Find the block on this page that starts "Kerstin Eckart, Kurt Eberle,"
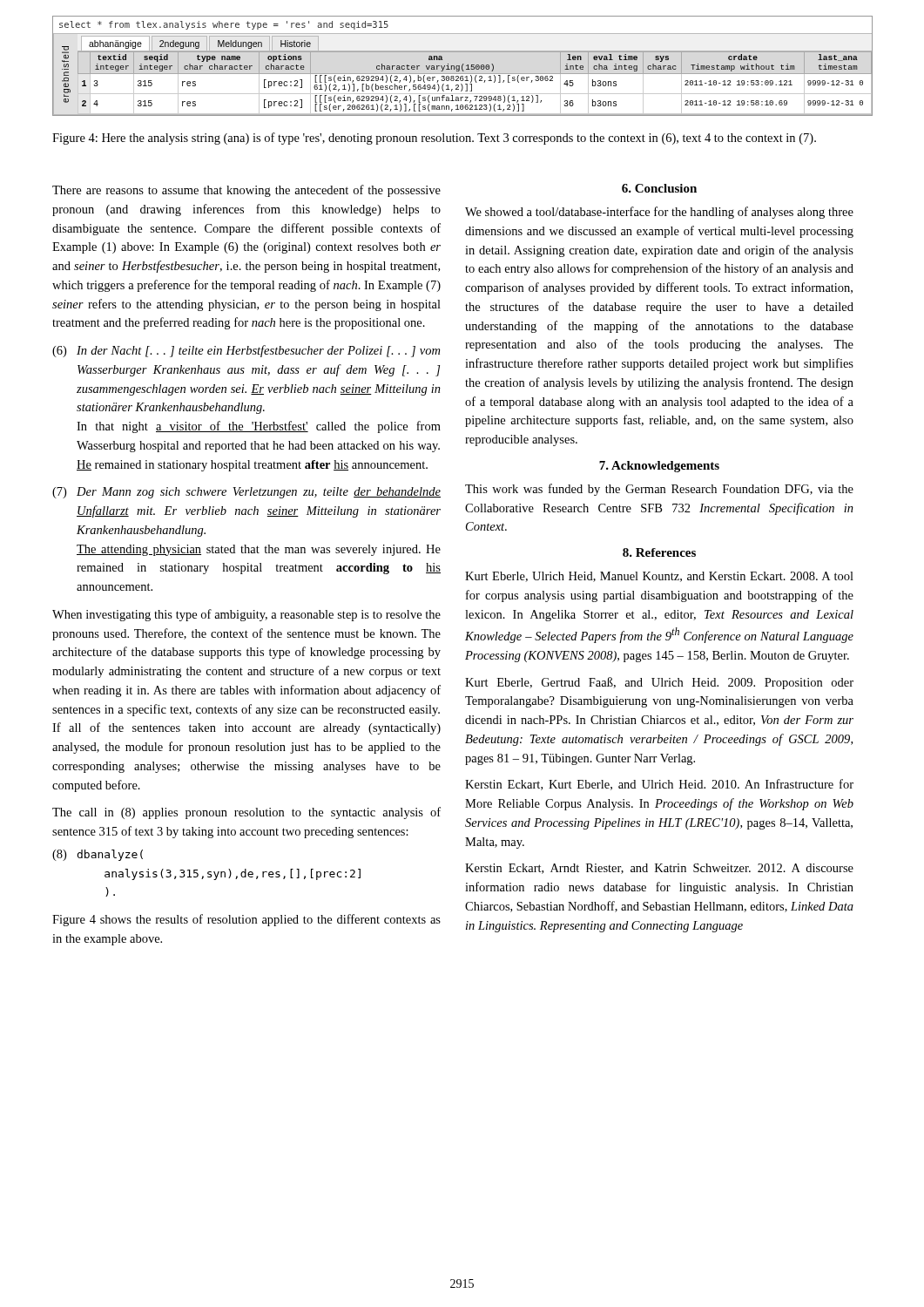This screenshot has width=924, height=1307. 659,813
